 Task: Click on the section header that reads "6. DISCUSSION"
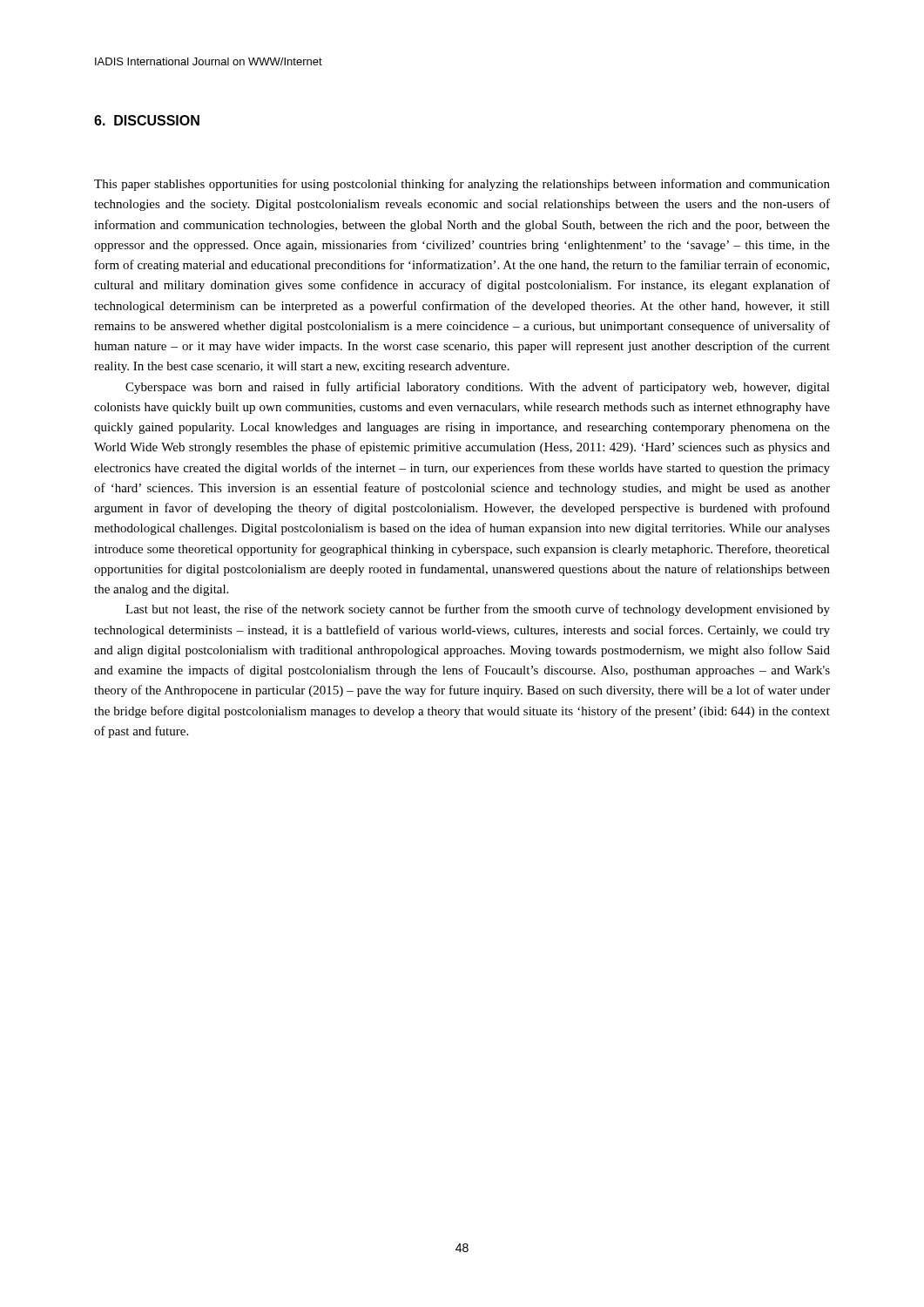tap(147, 121)
